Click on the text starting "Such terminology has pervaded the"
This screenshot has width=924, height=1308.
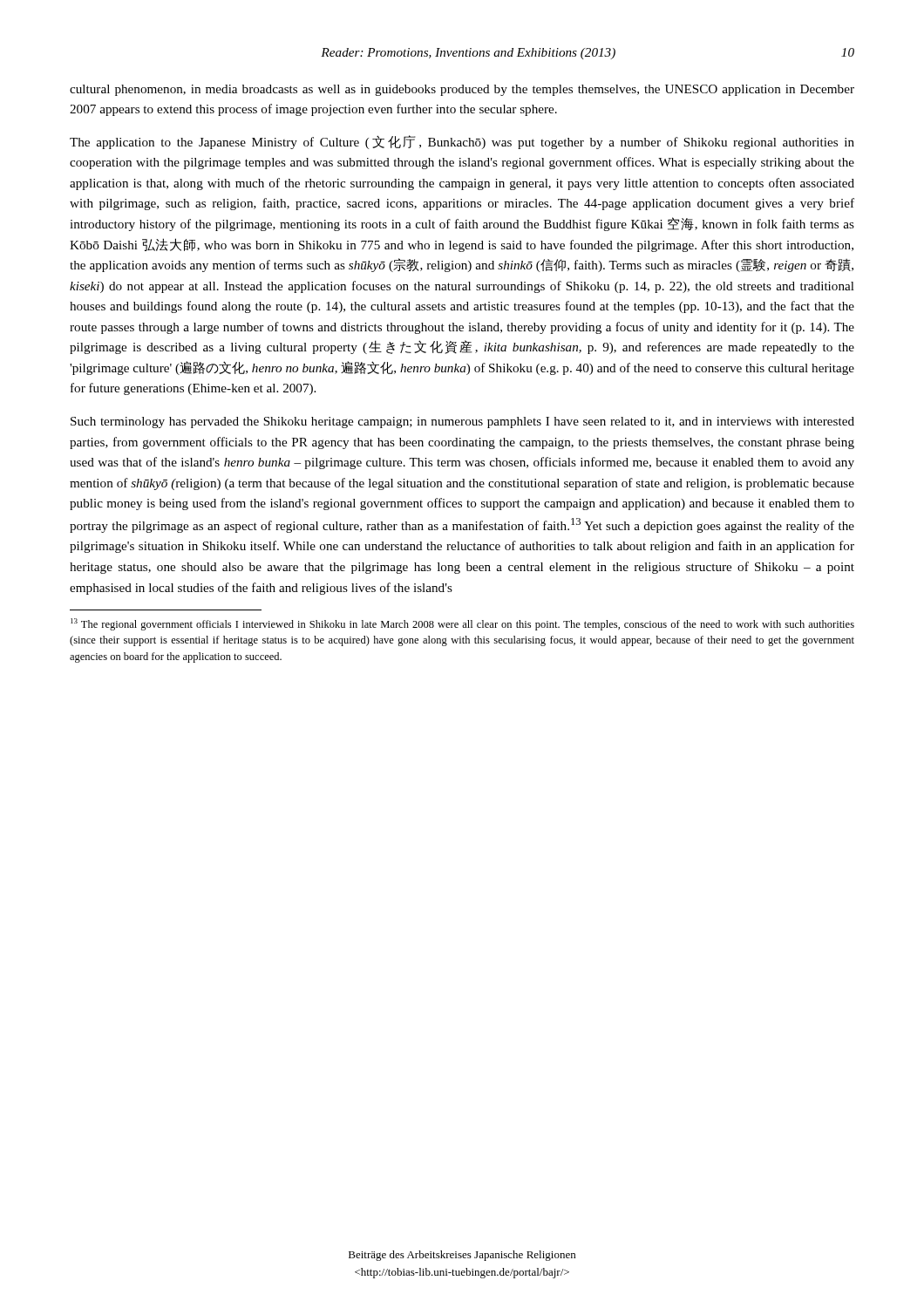click(x=462, y=504)
